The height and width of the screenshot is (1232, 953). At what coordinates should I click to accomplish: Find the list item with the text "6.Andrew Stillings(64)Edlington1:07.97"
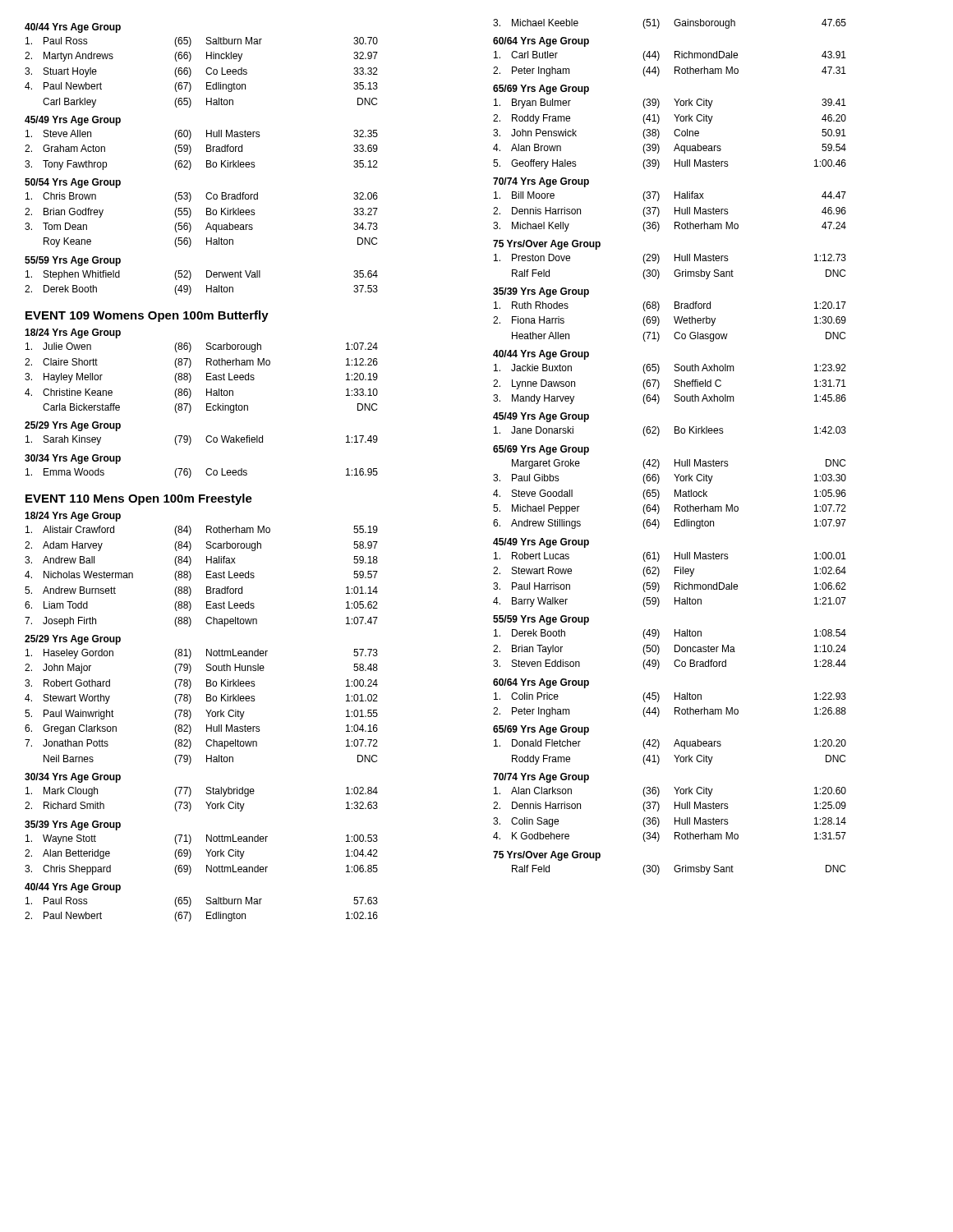[x=670, y=524]
